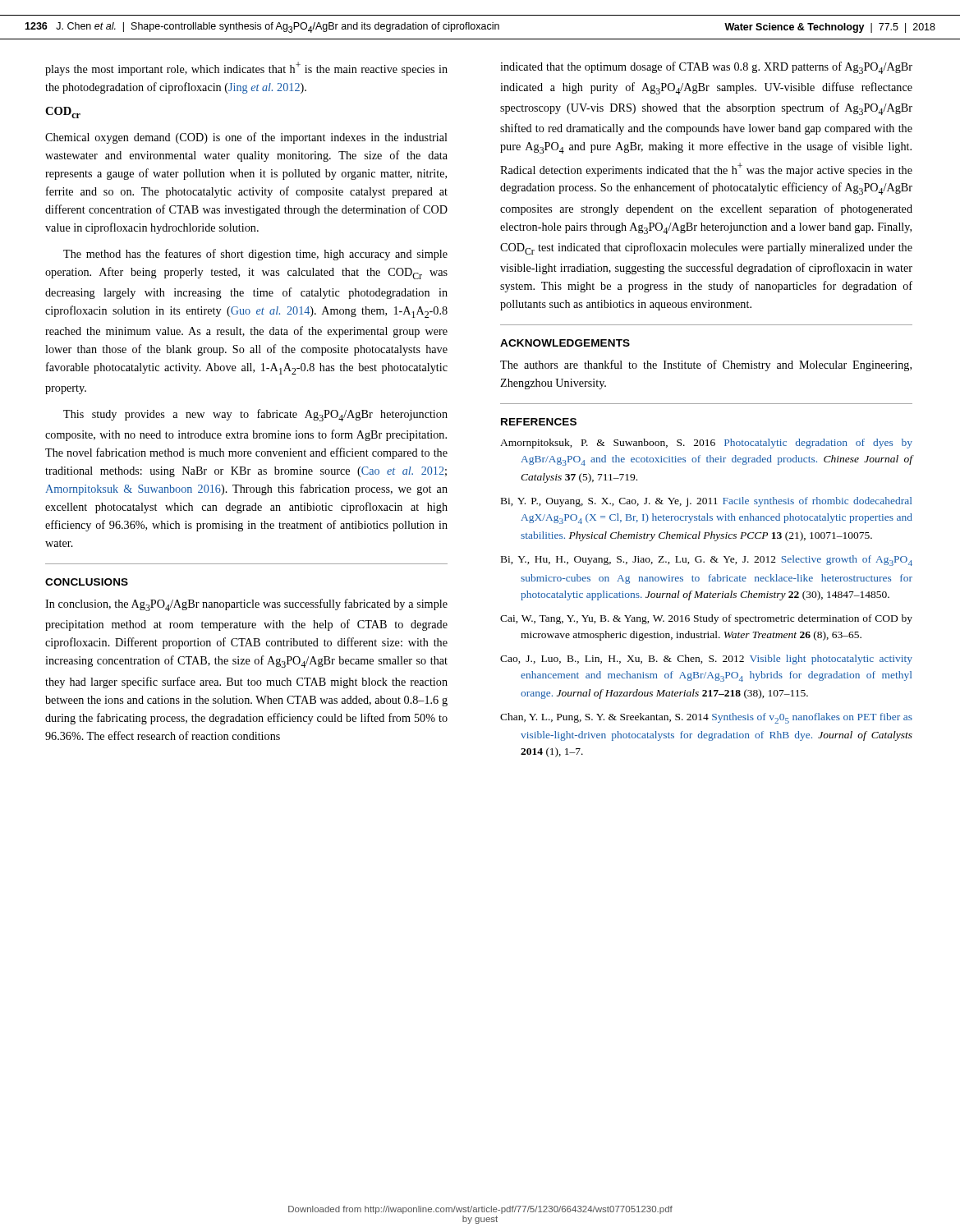The height and width of the screenshot is (1232, 960).
Task: Locate the text block with the text "The authors are thankful to the"
Action: point(706,374)
